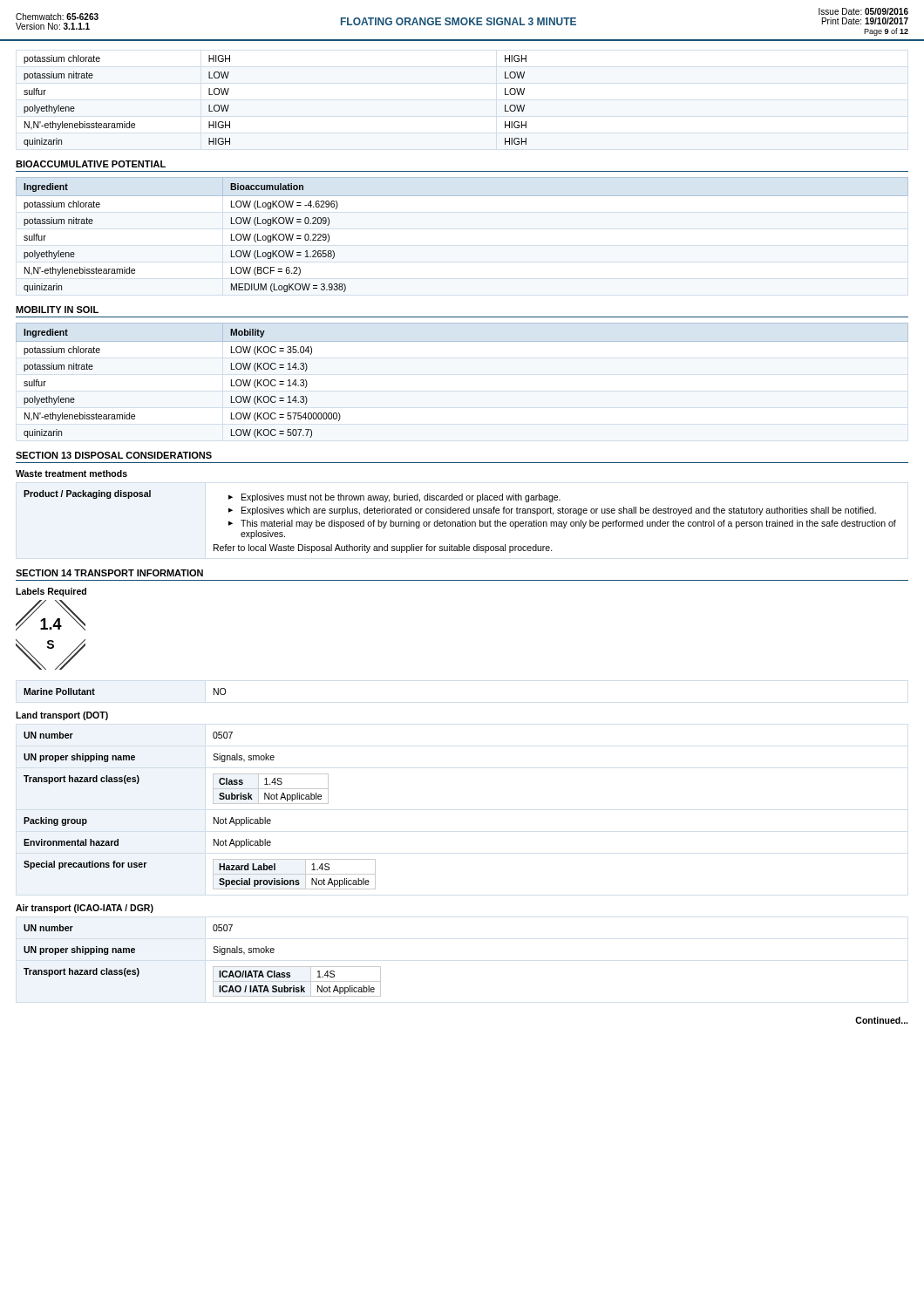The height and width of the screenshot is (1308, 924).
Task: Locate the table with the text "LOW (LogKOW = -4.6296)"
Action: click(462, 236)
